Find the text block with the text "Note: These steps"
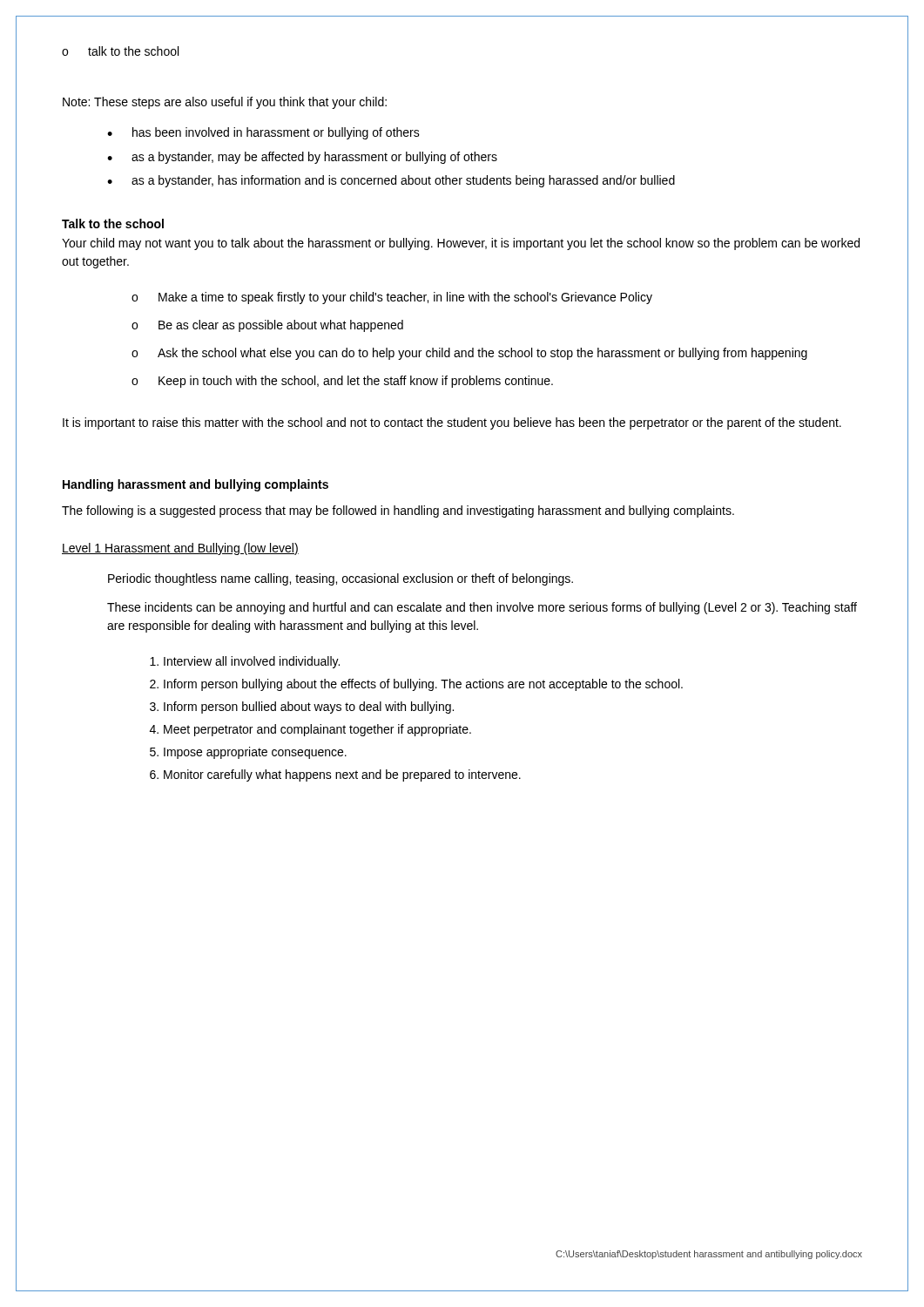Image resolution: width=924 pixels, height=1307 pixels. [x=225, y=102]
